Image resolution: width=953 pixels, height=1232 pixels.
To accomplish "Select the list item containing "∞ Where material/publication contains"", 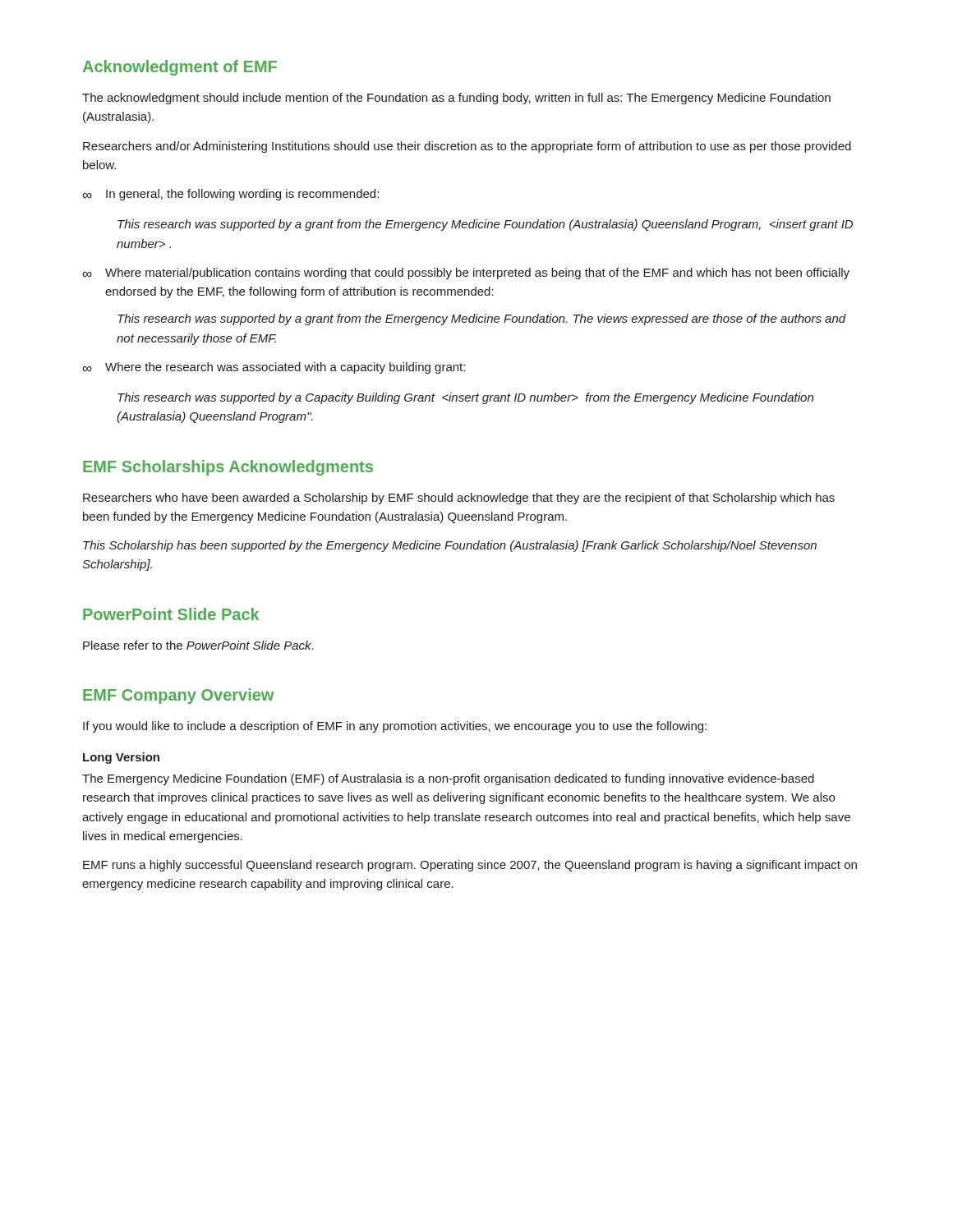I will [x=472, y=282].
